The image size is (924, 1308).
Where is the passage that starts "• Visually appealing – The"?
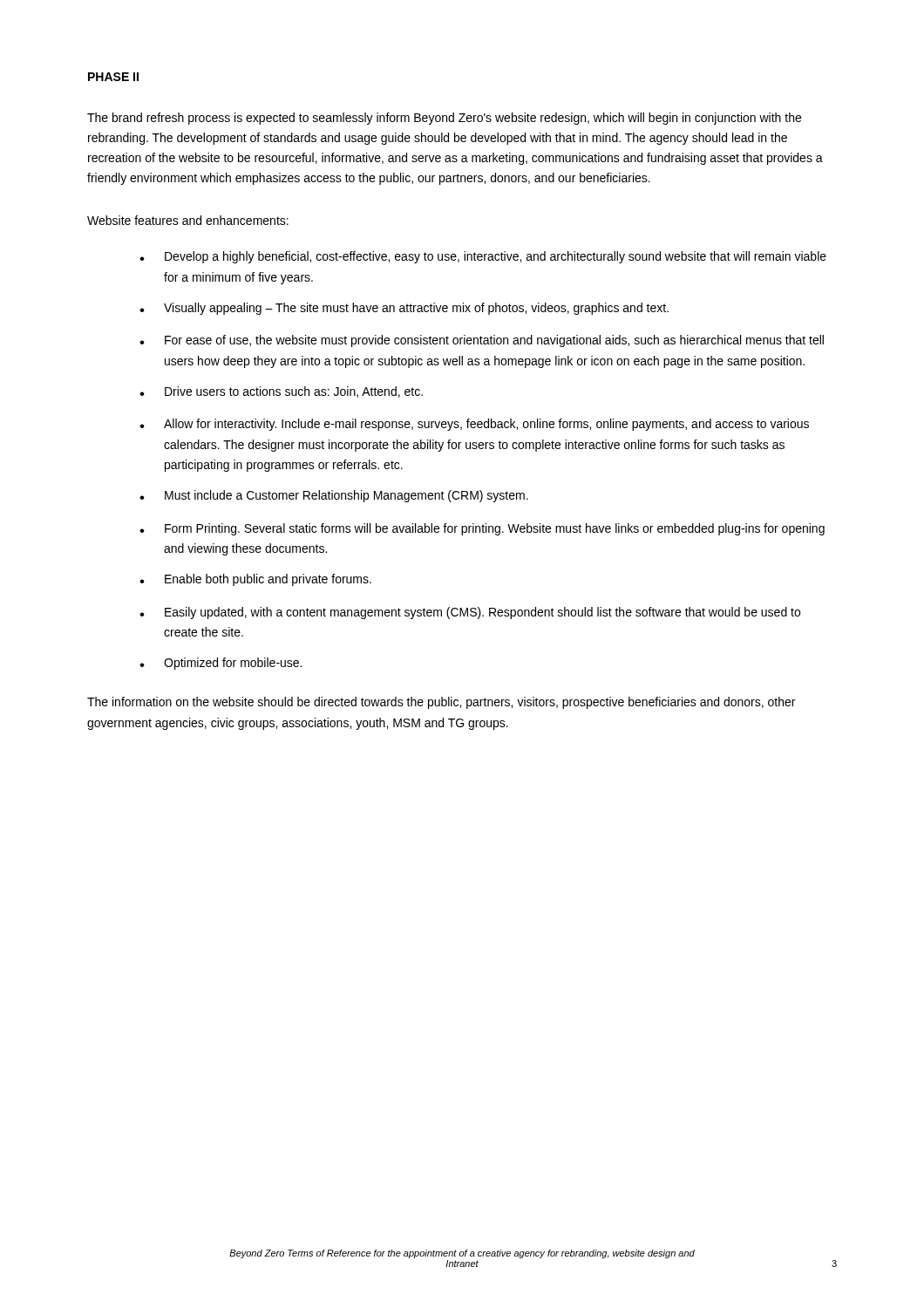[488, 309]
